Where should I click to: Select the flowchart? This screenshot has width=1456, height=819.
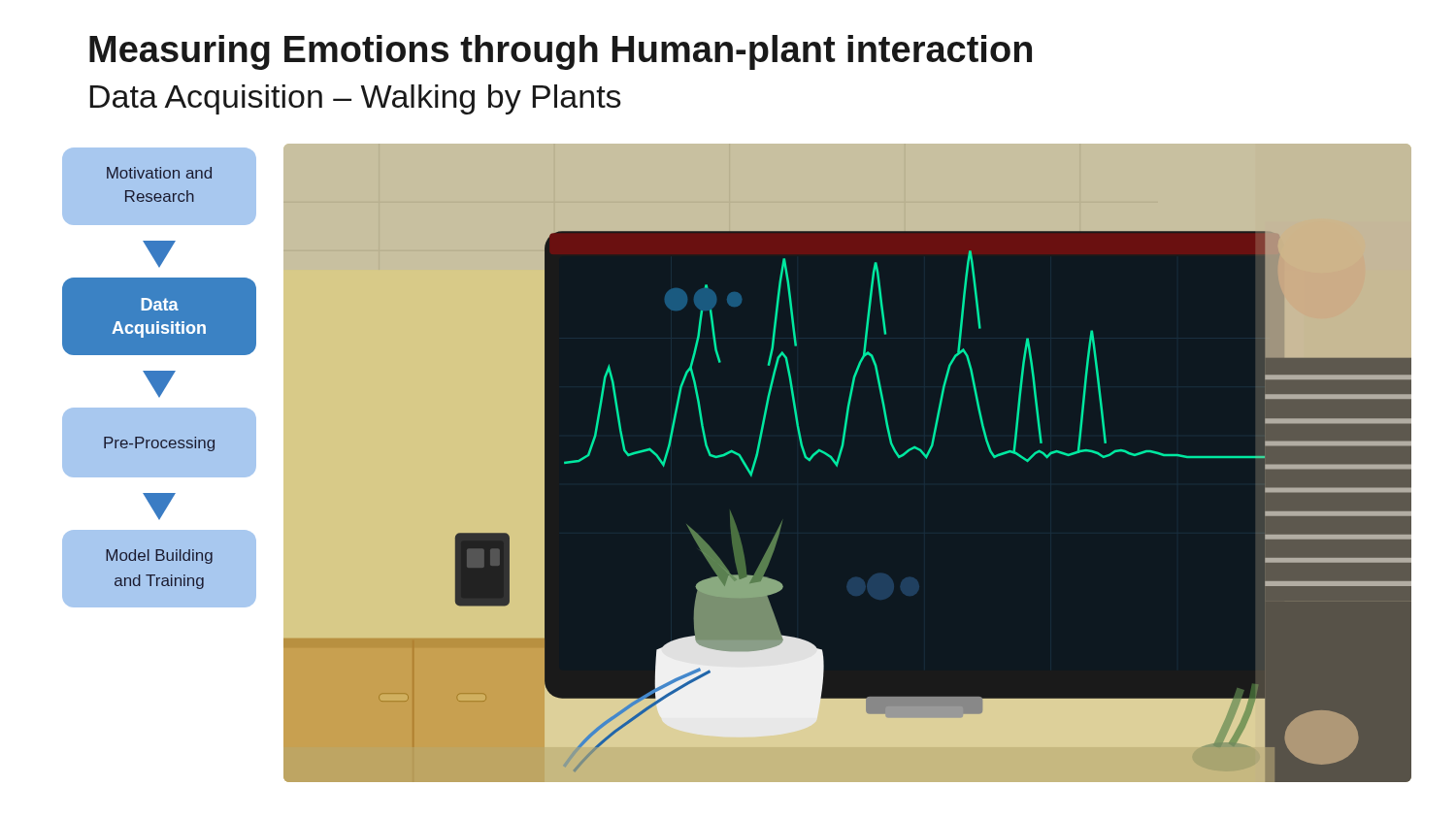click(x=159, y=464)
